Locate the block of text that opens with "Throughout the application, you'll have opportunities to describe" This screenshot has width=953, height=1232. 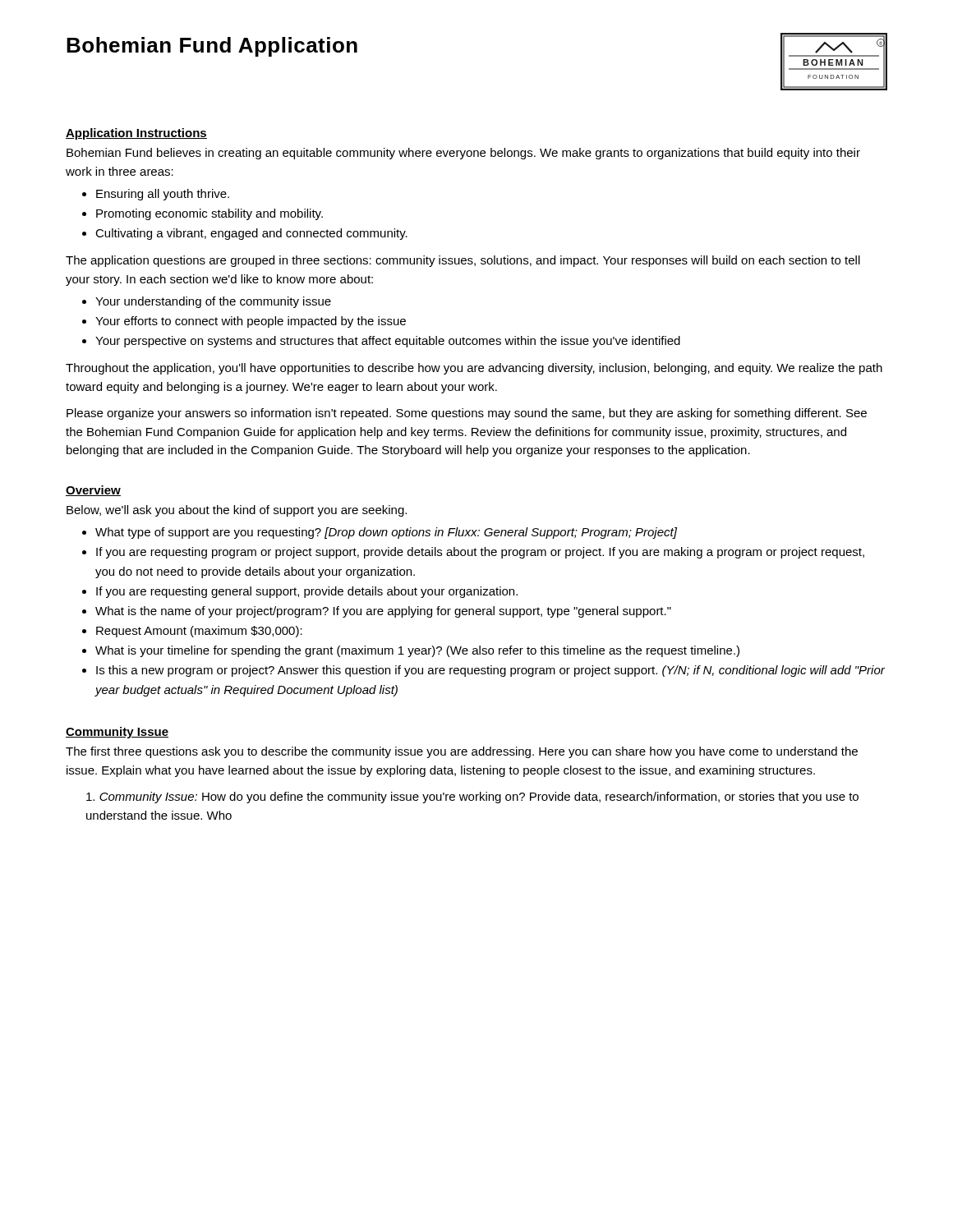474,377
